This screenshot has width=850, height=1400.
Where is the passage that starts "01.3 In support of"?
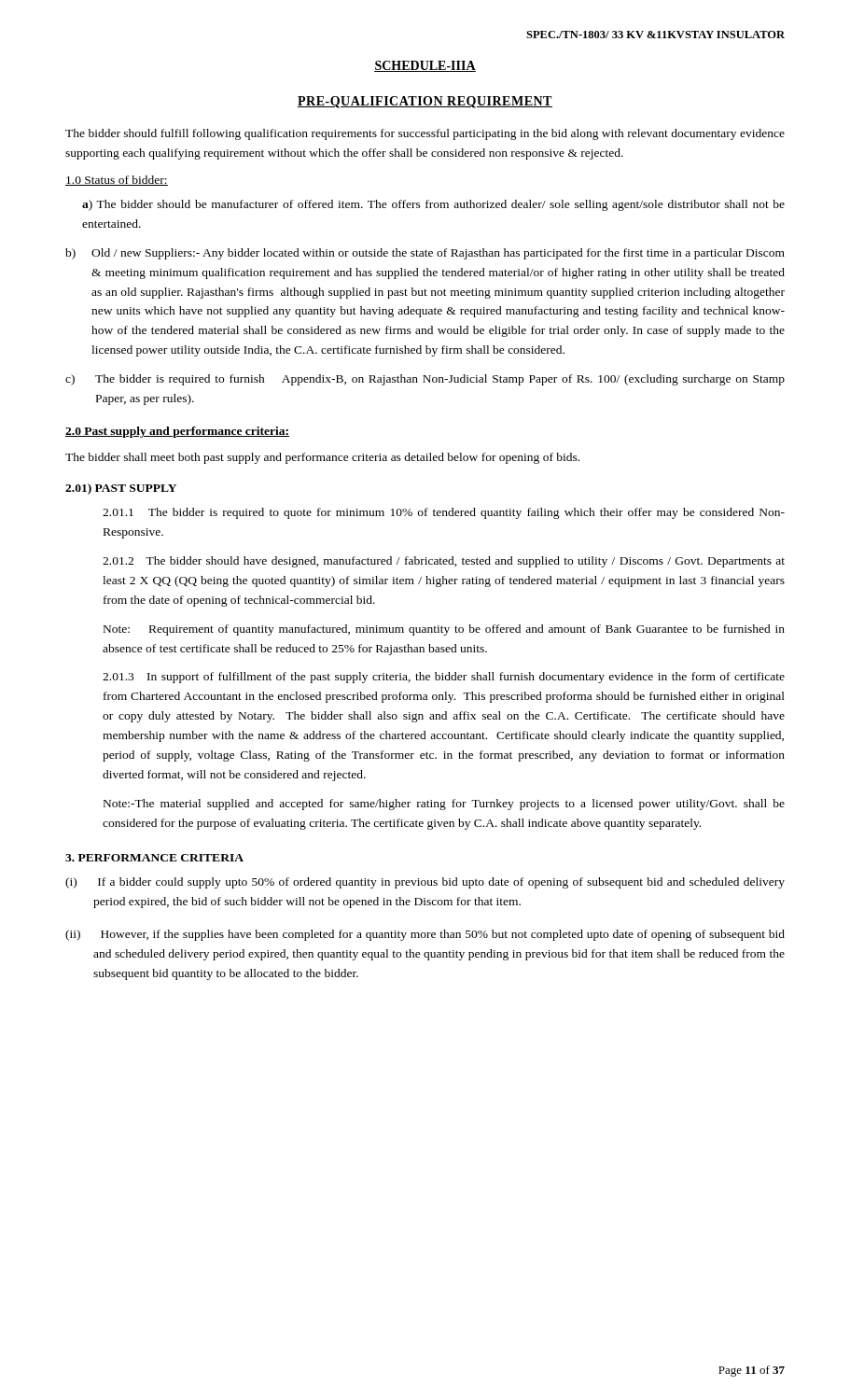pyautogui.click(x=444, y=725)
